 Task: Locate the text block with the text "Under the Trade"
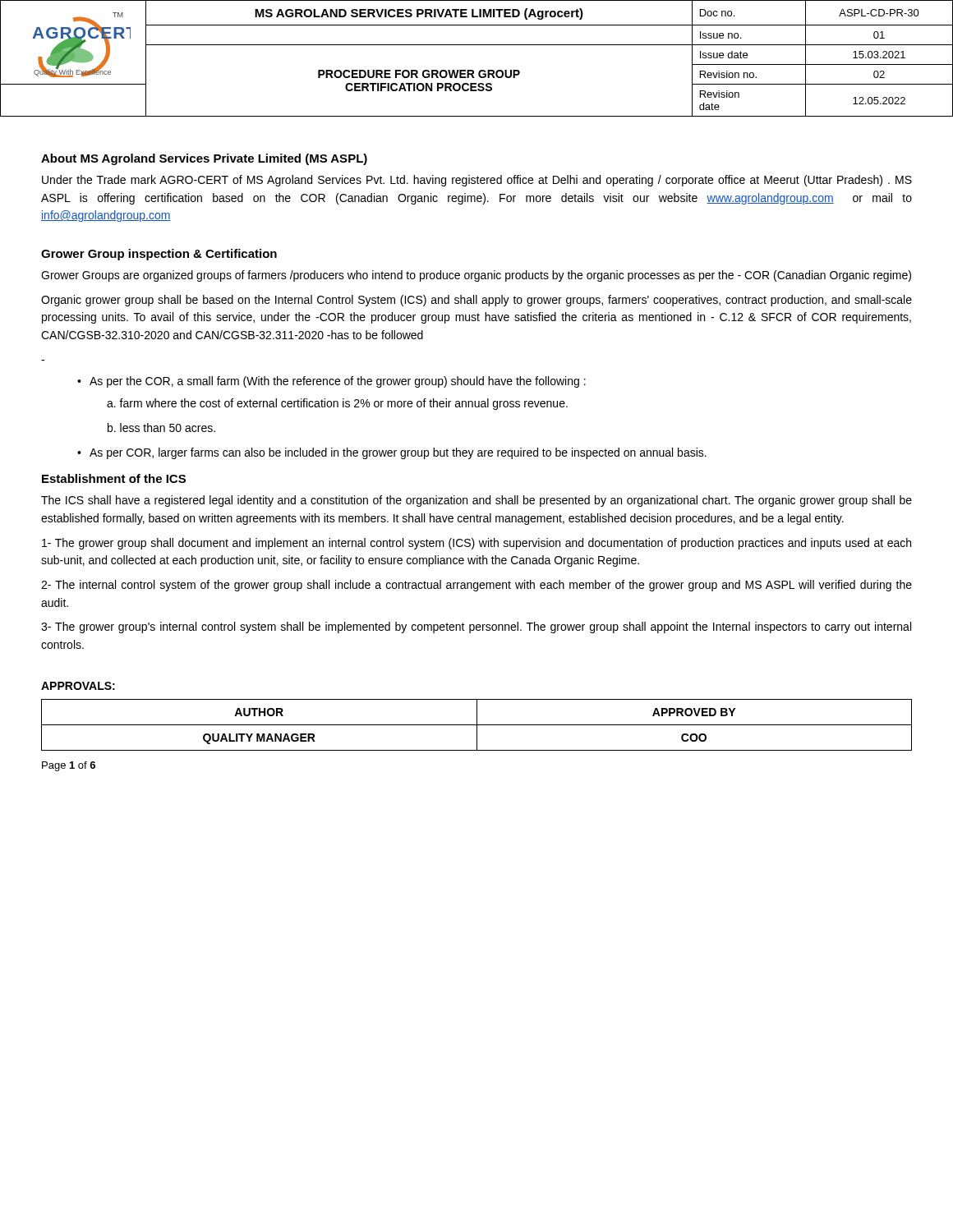click(476, 198)
